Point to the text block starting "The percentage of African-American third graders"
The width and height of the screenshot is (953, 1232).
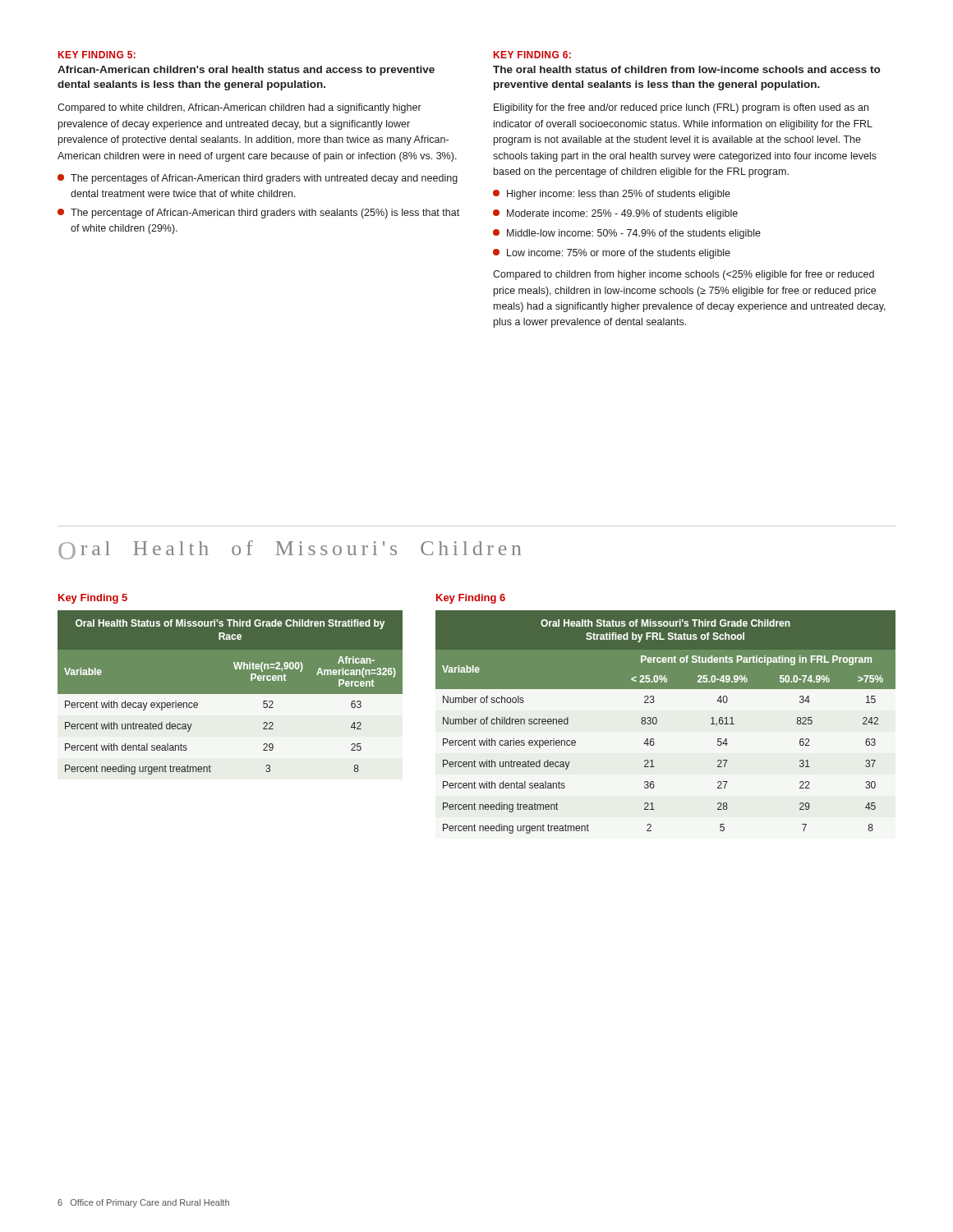(259, 221)
